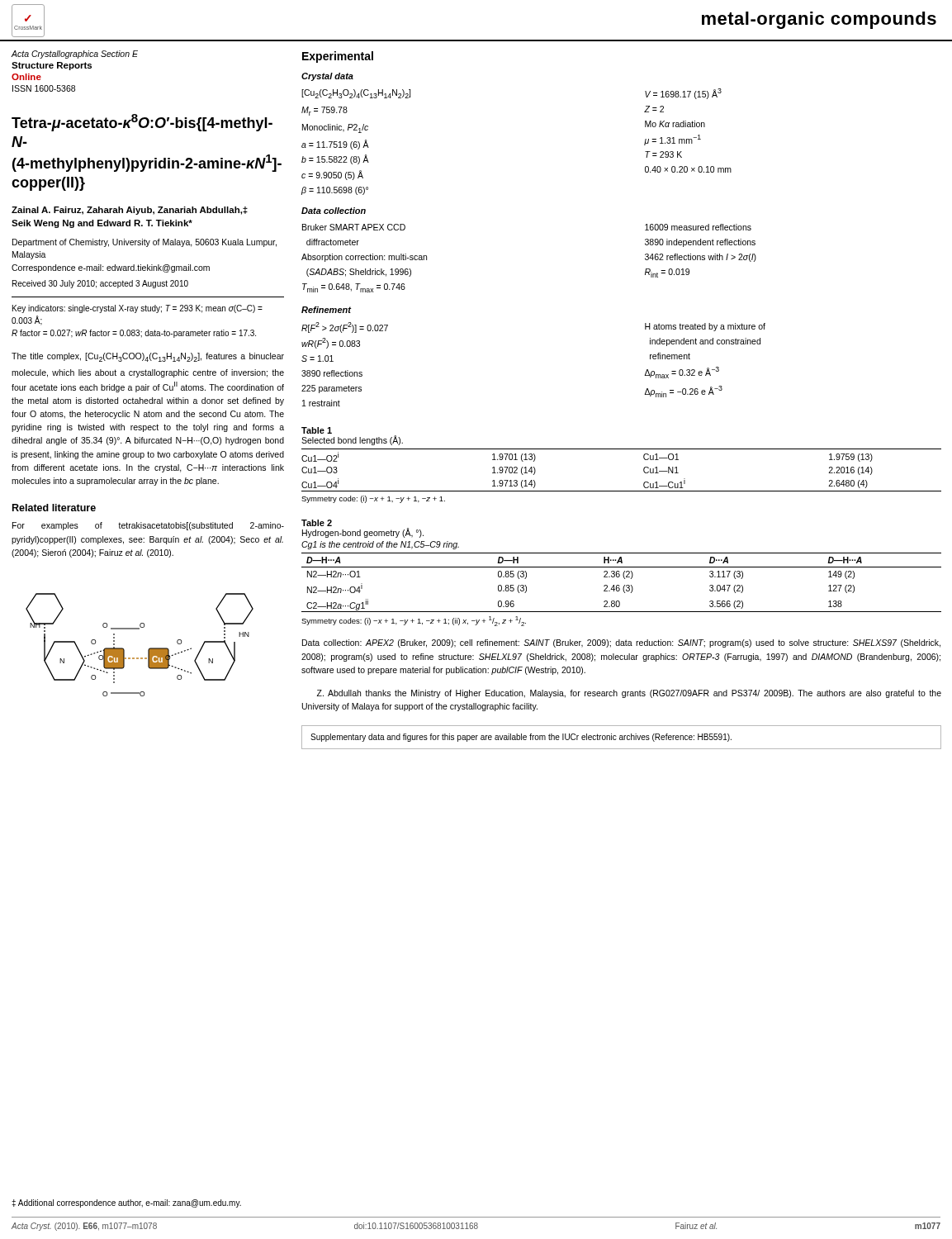Locate the block starting "Department of Chemistry, University"
Image resolution: width=952 pixels, height=1239 pixels.
144,255
